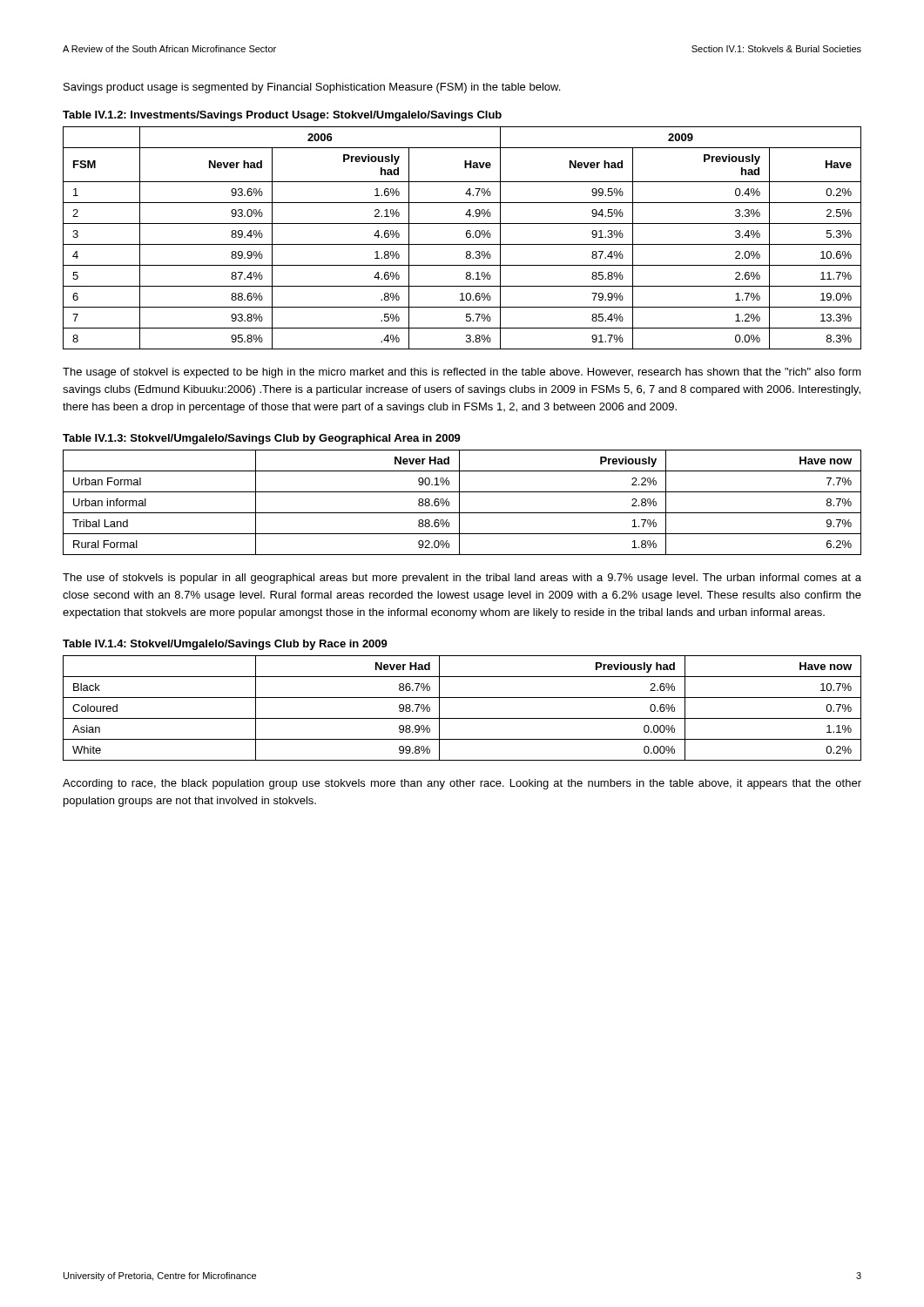Image resolution: width=924 pixels, height=1307 pixels.
Task: Select the table that reads "Never had"
Action: (x=462, y=237)
